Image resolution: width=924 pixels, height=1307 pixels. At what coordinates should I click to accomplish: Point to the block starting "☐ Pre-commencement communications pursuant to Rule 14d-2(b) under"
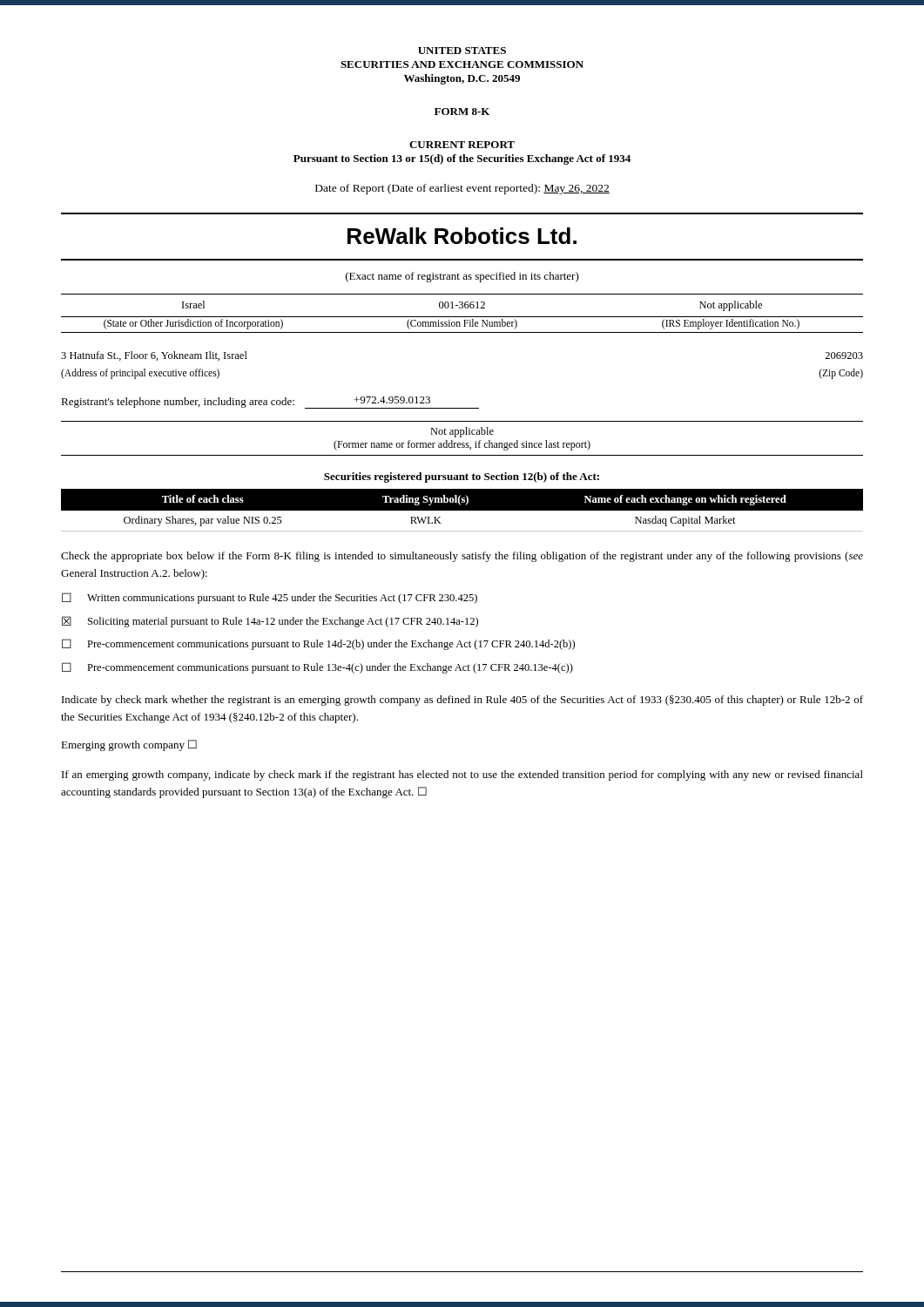coord(462,645)
